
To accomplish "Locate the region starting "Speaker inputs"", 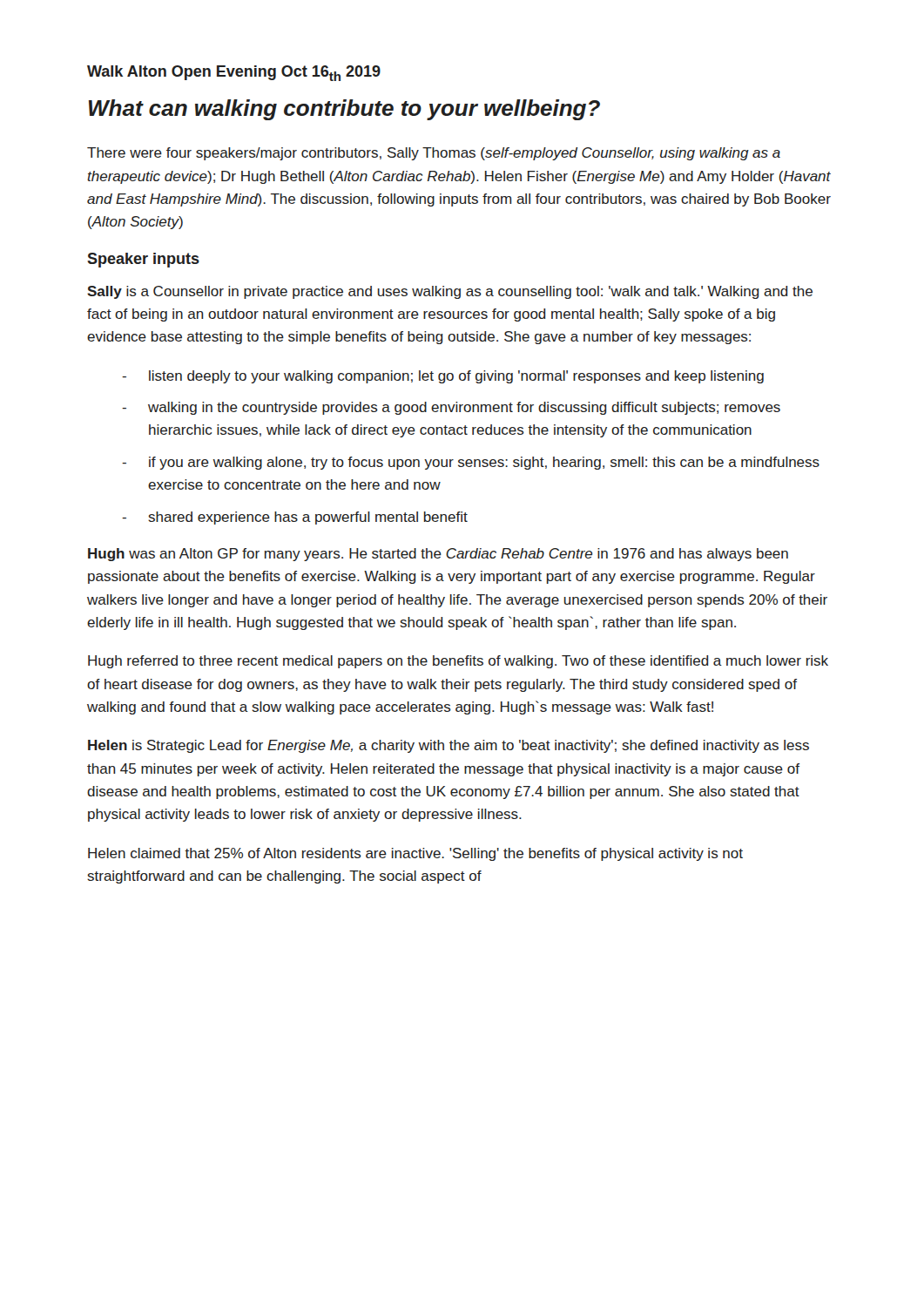I will point(143,259).
